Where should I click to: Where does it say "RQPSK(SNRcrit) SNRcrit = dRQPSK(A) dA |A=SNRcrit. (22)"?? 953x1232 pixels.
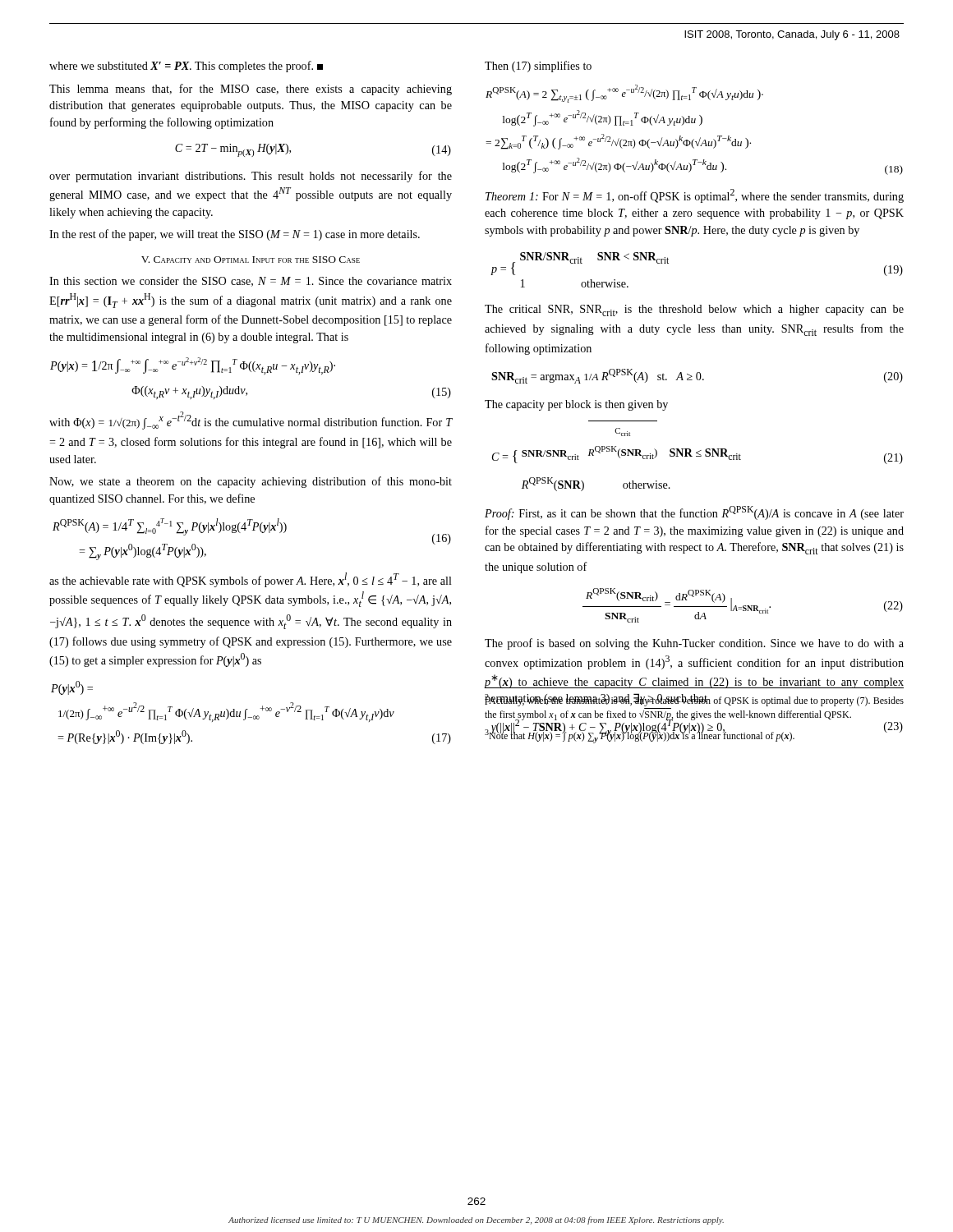click(694, 605)
